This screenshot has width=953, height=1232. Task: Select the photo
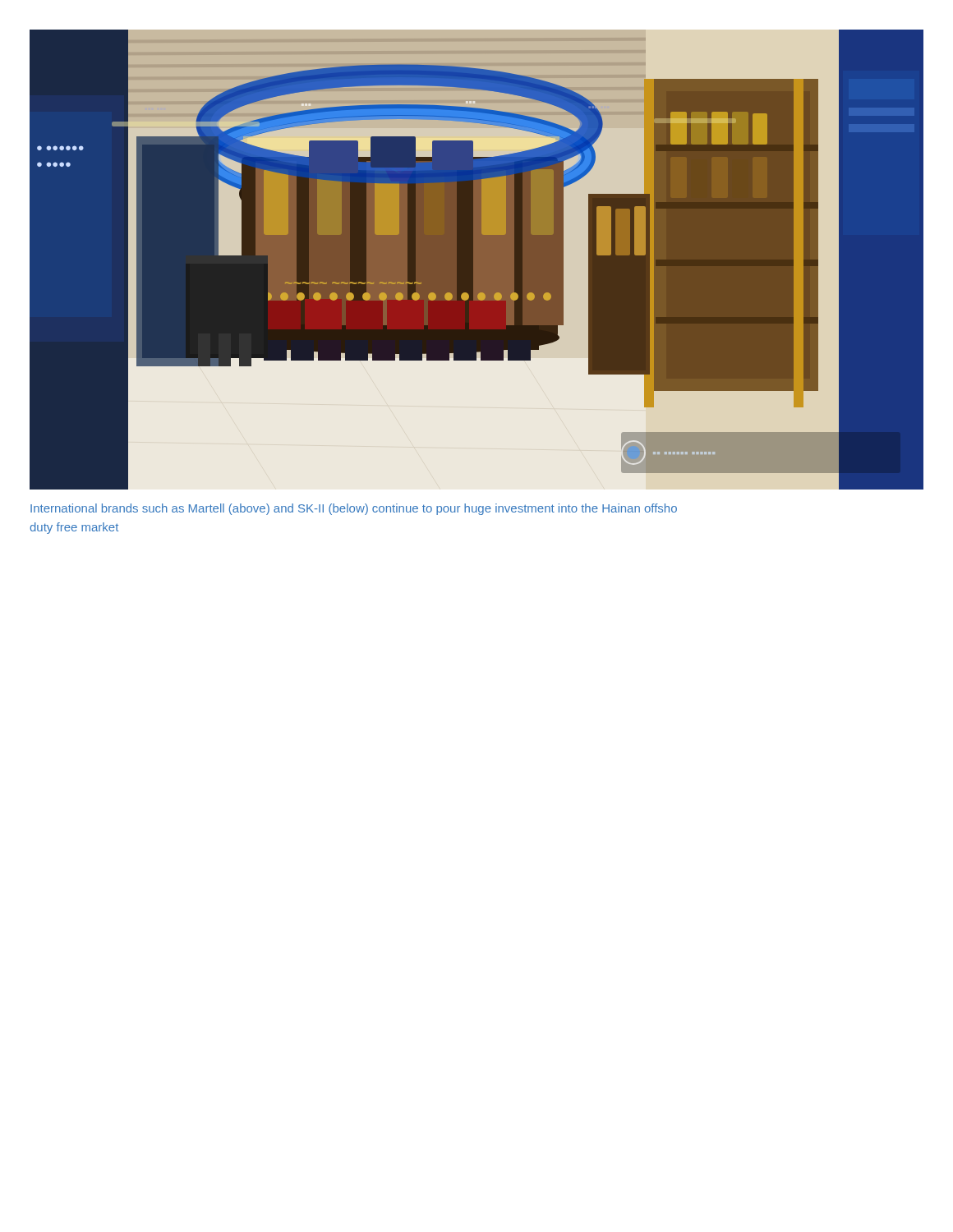pyautogui.click(x=476, y=261)
